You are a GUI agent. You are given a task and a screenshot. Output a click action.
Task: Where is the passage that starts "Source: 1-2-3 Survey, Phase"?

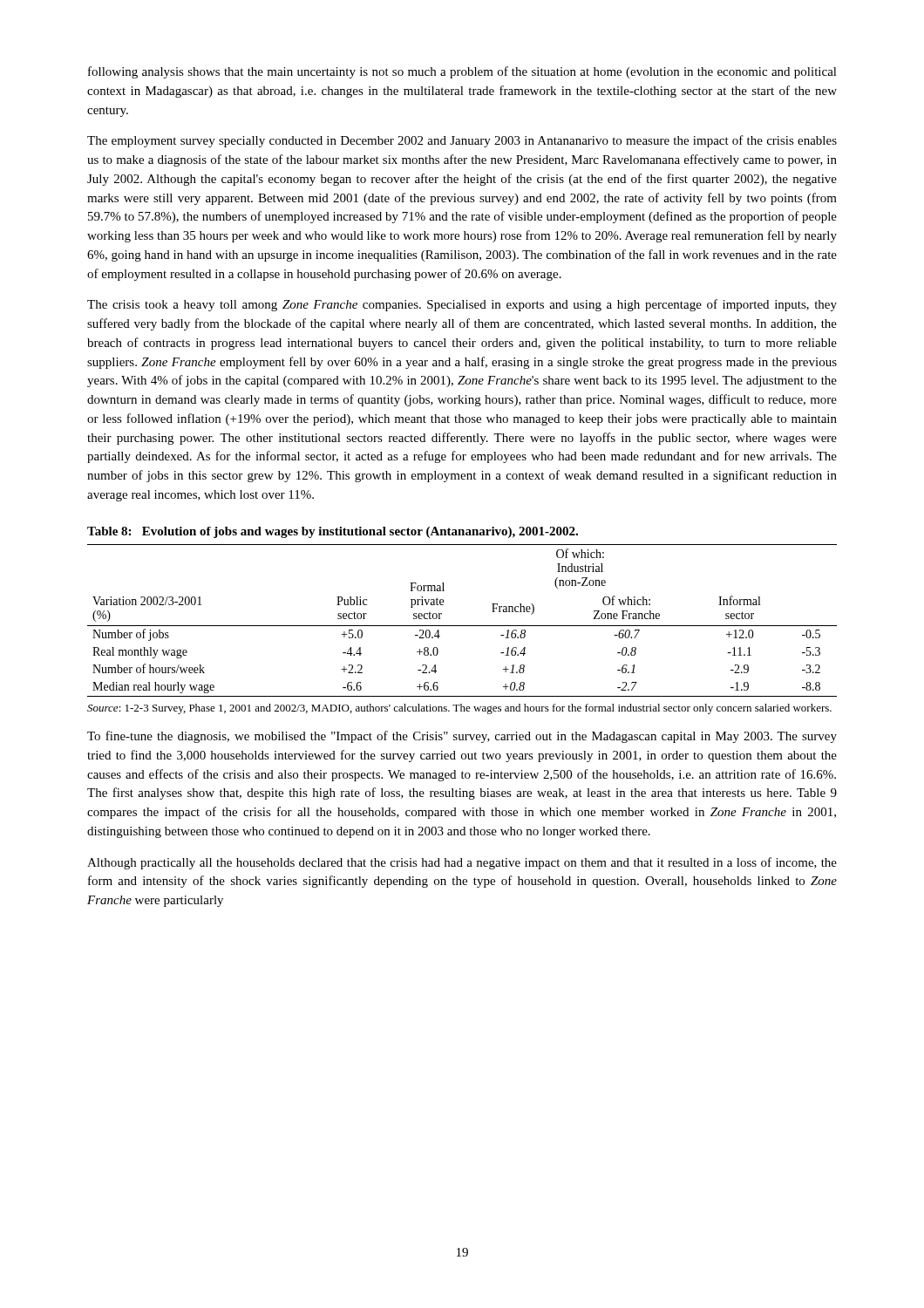click(460, 707)
